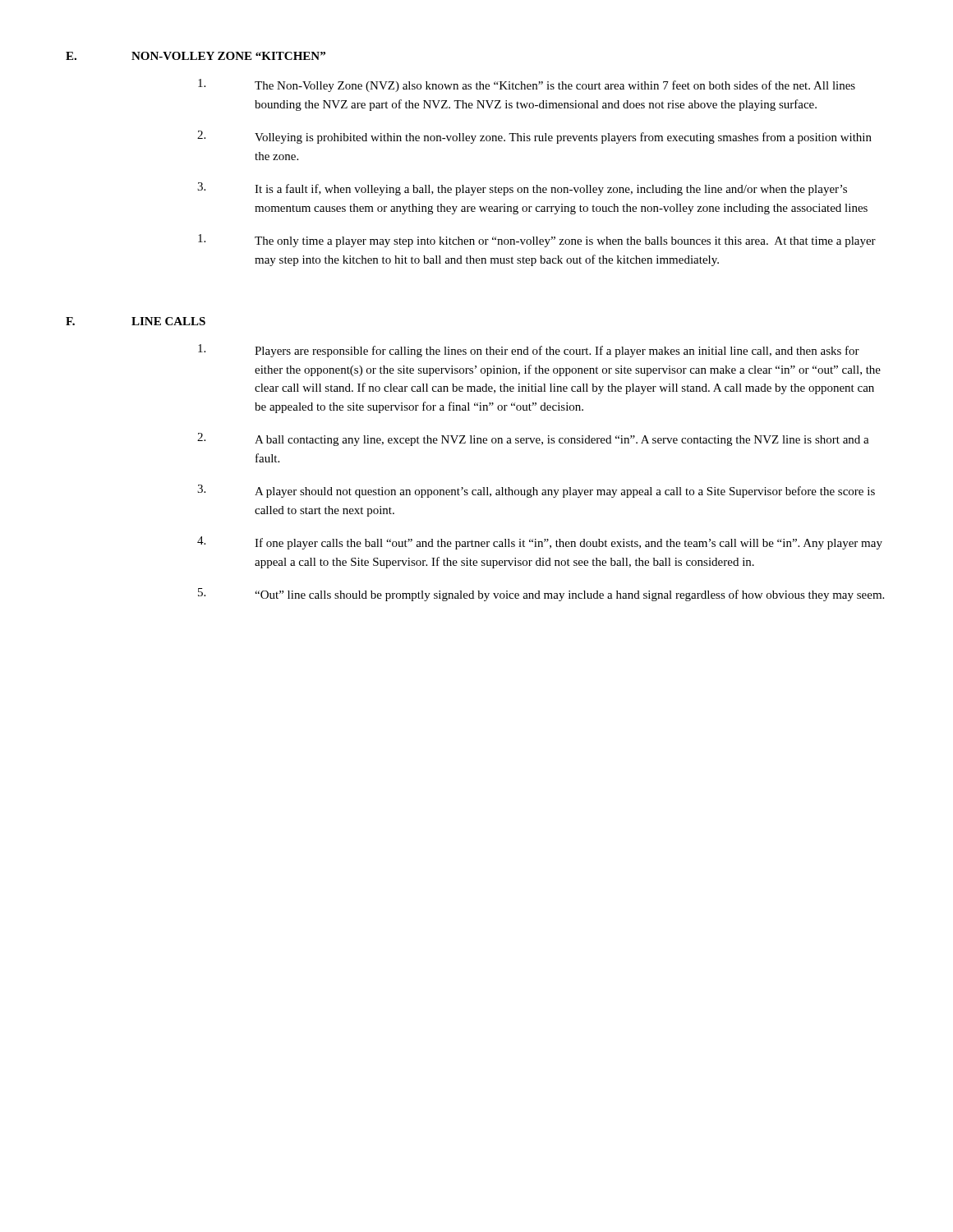
Task: Click on the list item containing "The only time a player may step into"
Action: click(542, 250)
